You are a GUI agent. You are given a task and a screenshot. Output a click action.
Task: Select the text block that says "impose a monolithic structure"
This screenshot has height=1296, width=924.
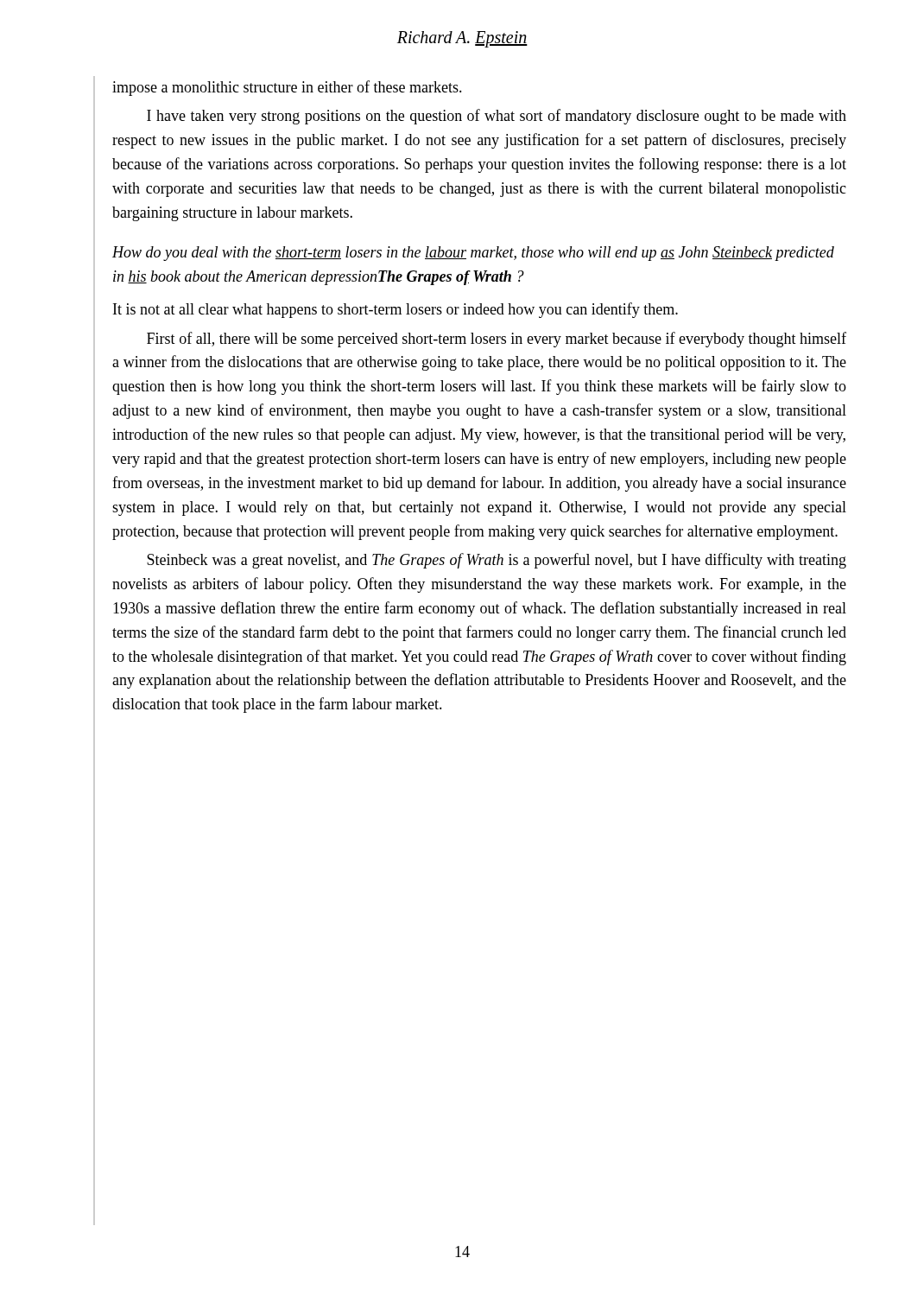479,151
